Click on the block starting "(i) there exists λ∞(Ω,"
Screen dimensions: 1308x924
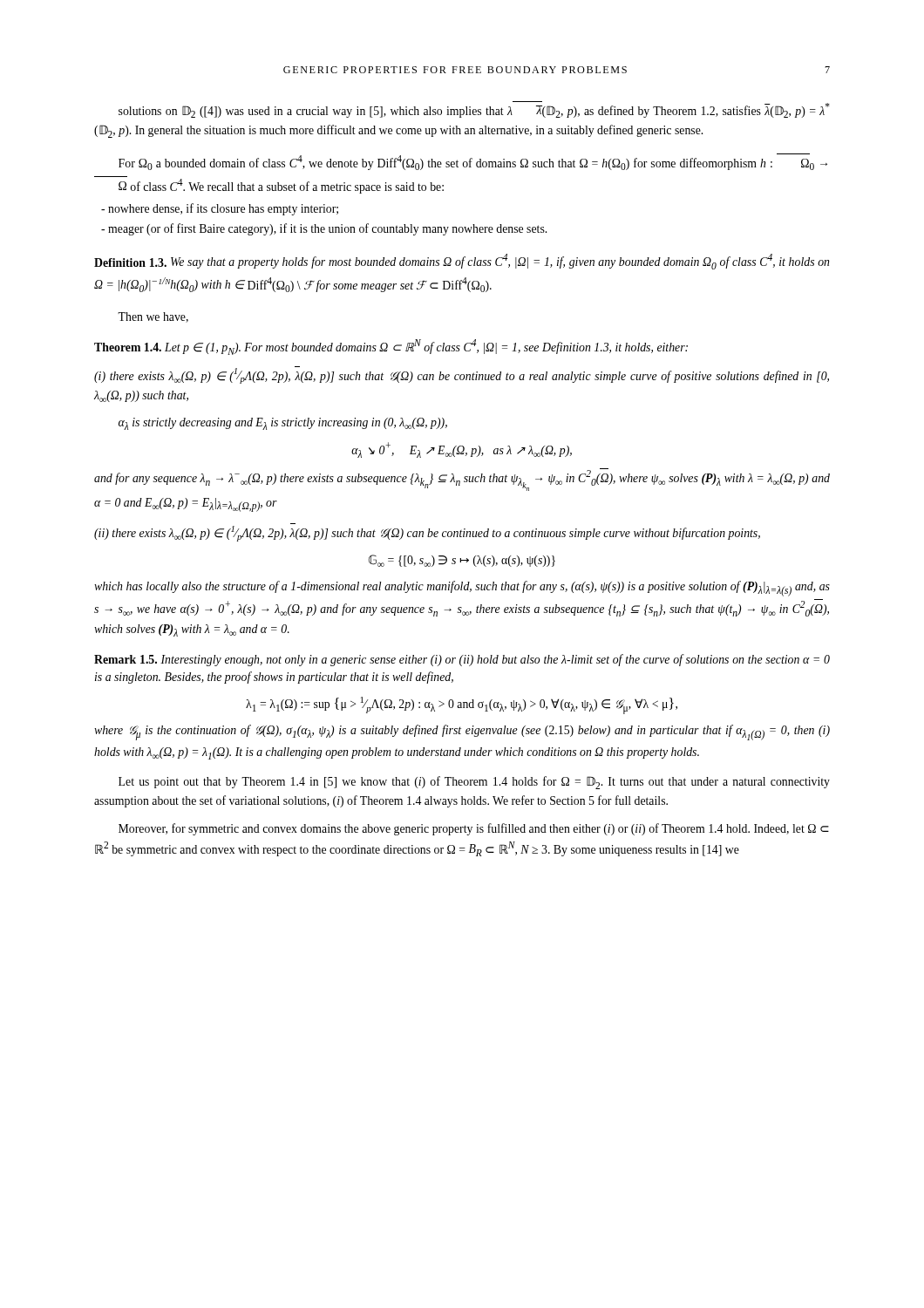pyautogui.click(x=462, y=385)
